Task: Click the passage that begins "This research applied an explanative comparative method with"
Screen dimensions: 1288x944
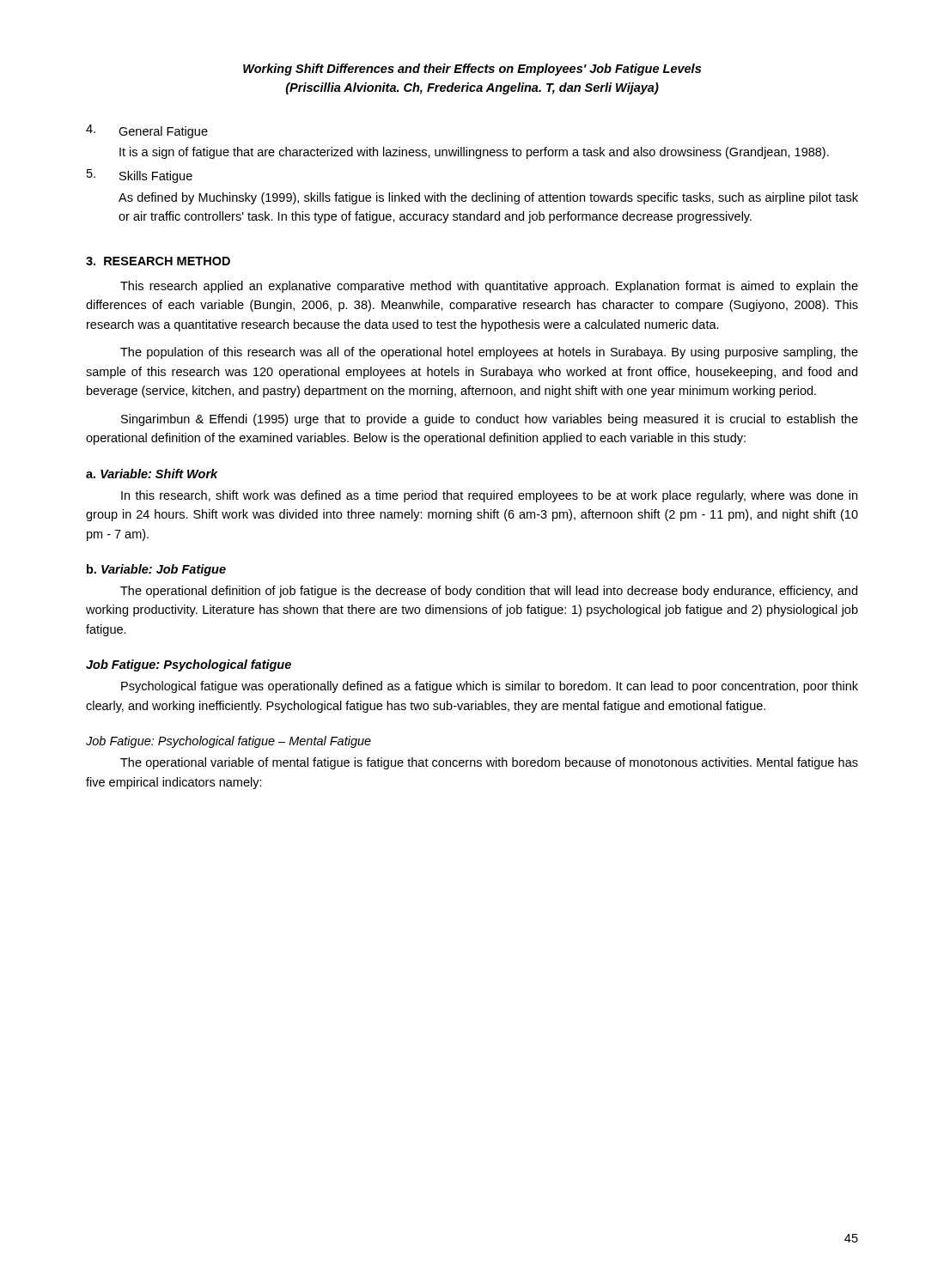Action: coord(472,305)
